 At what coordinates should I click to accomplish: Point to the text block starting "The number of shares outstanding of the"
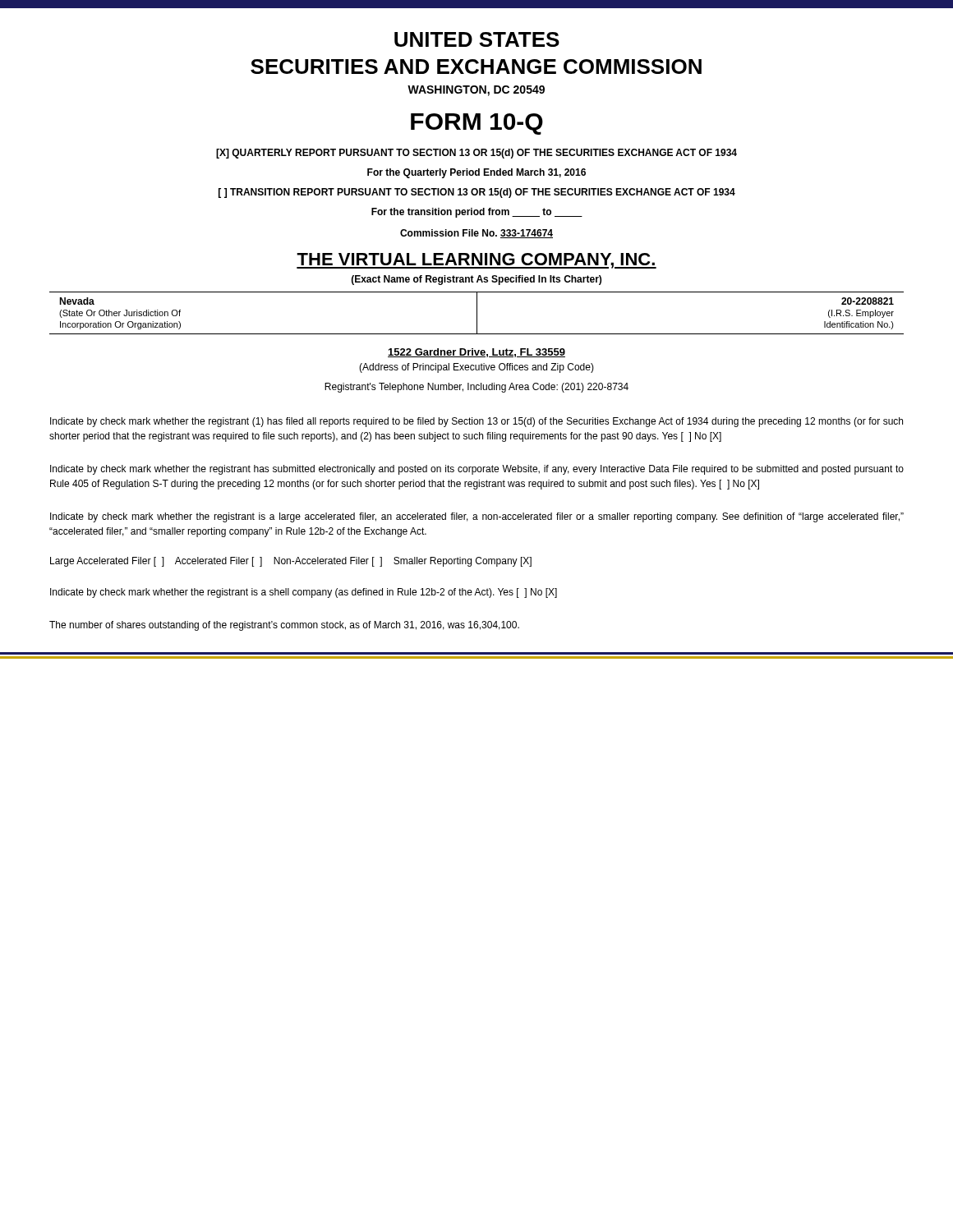[x=285, y=625]
